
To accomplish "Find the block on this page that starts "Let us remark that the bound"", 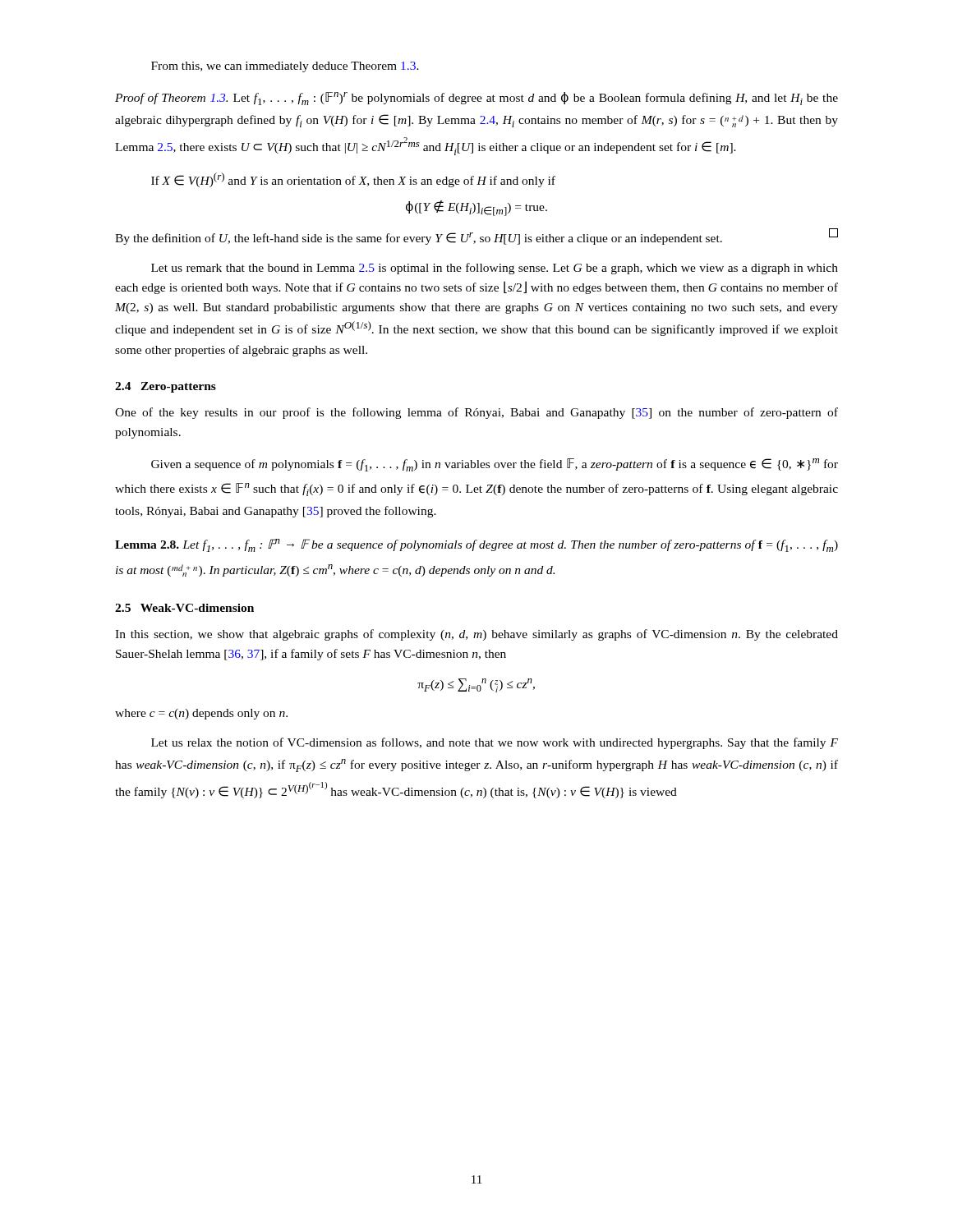I will coord(476,309).
